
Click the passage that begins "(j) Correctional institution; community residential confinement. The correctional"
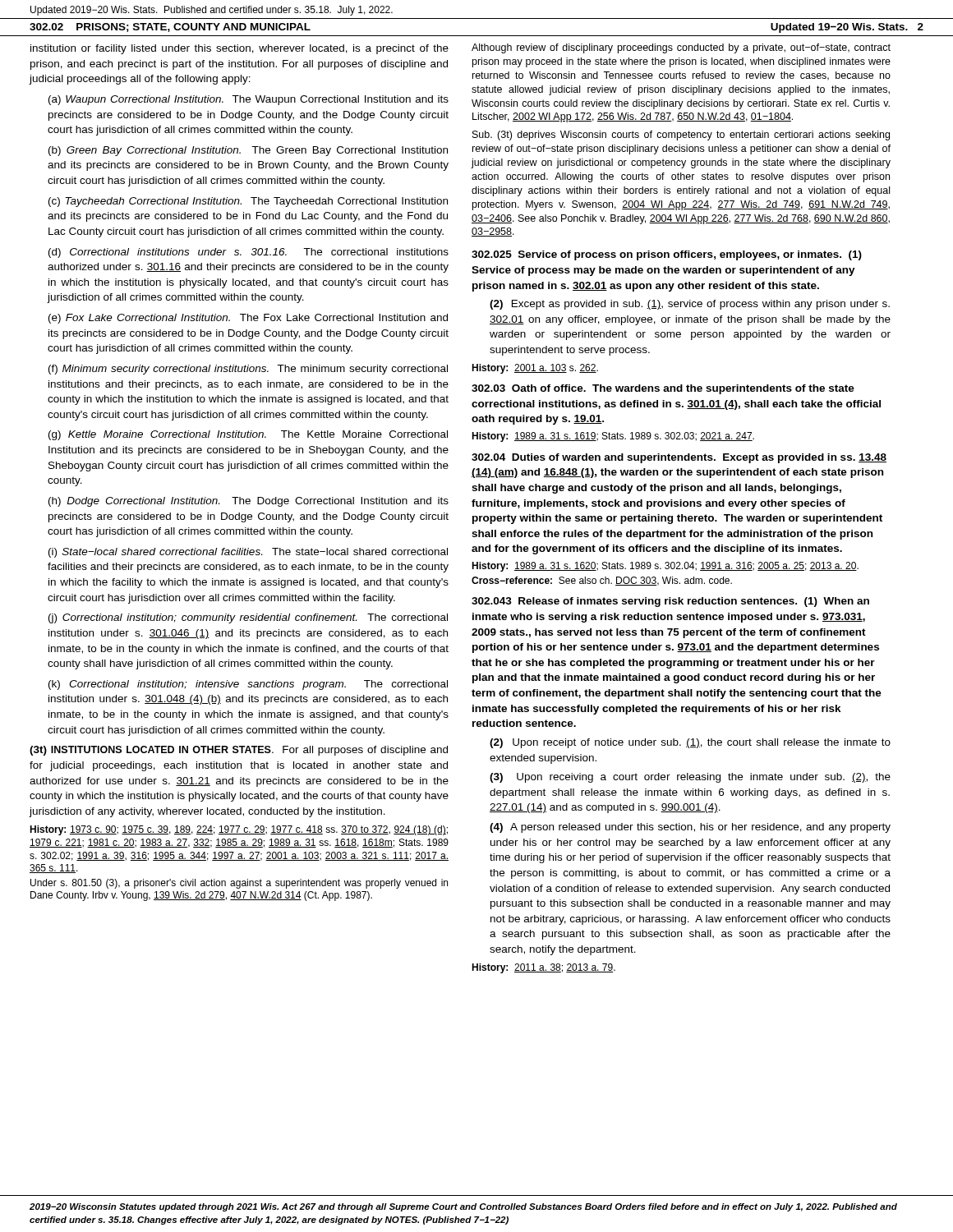point(248,641)
